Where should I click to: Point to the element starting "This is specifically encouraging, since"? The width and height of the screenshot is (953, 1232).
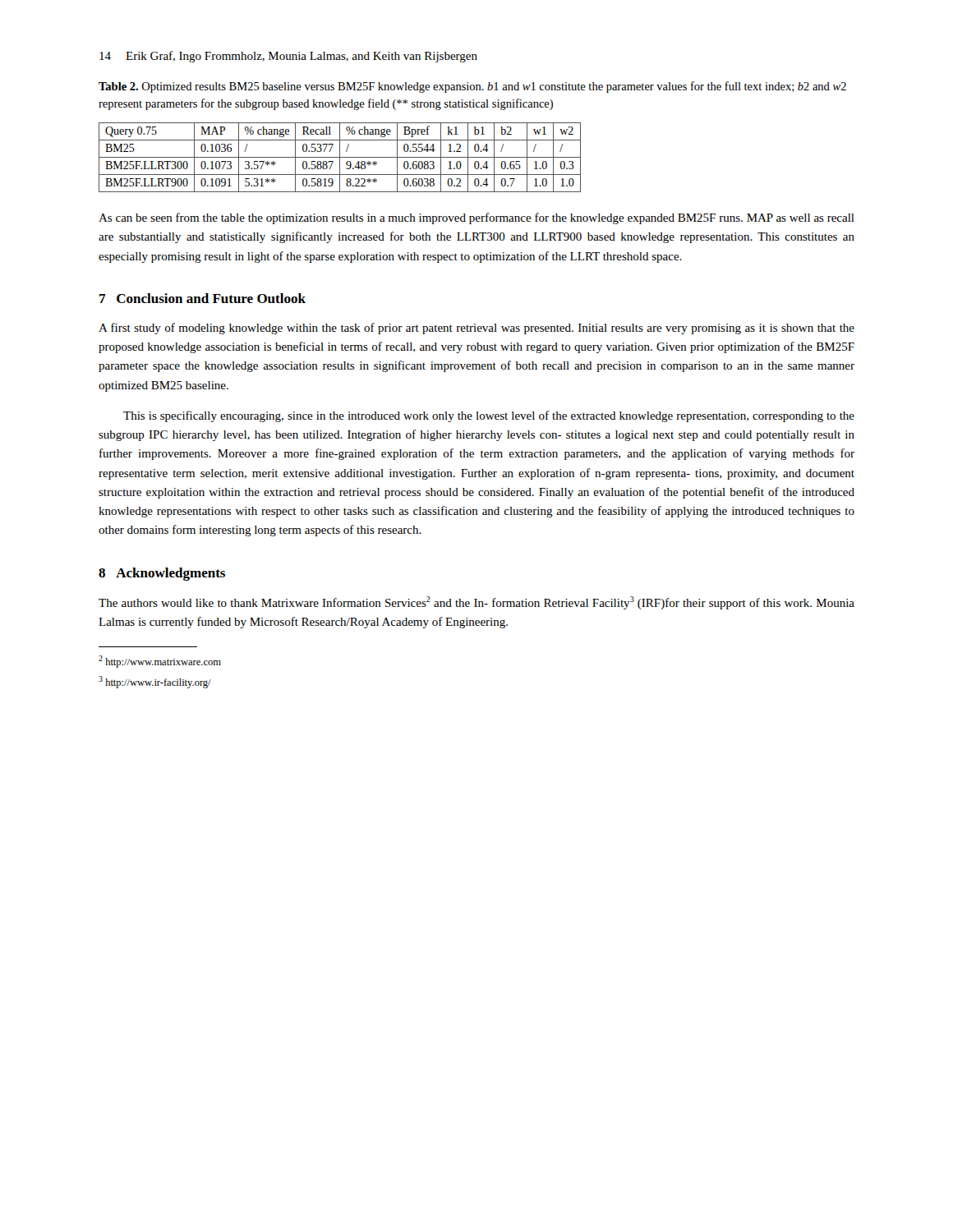click(x=476, y=473)
